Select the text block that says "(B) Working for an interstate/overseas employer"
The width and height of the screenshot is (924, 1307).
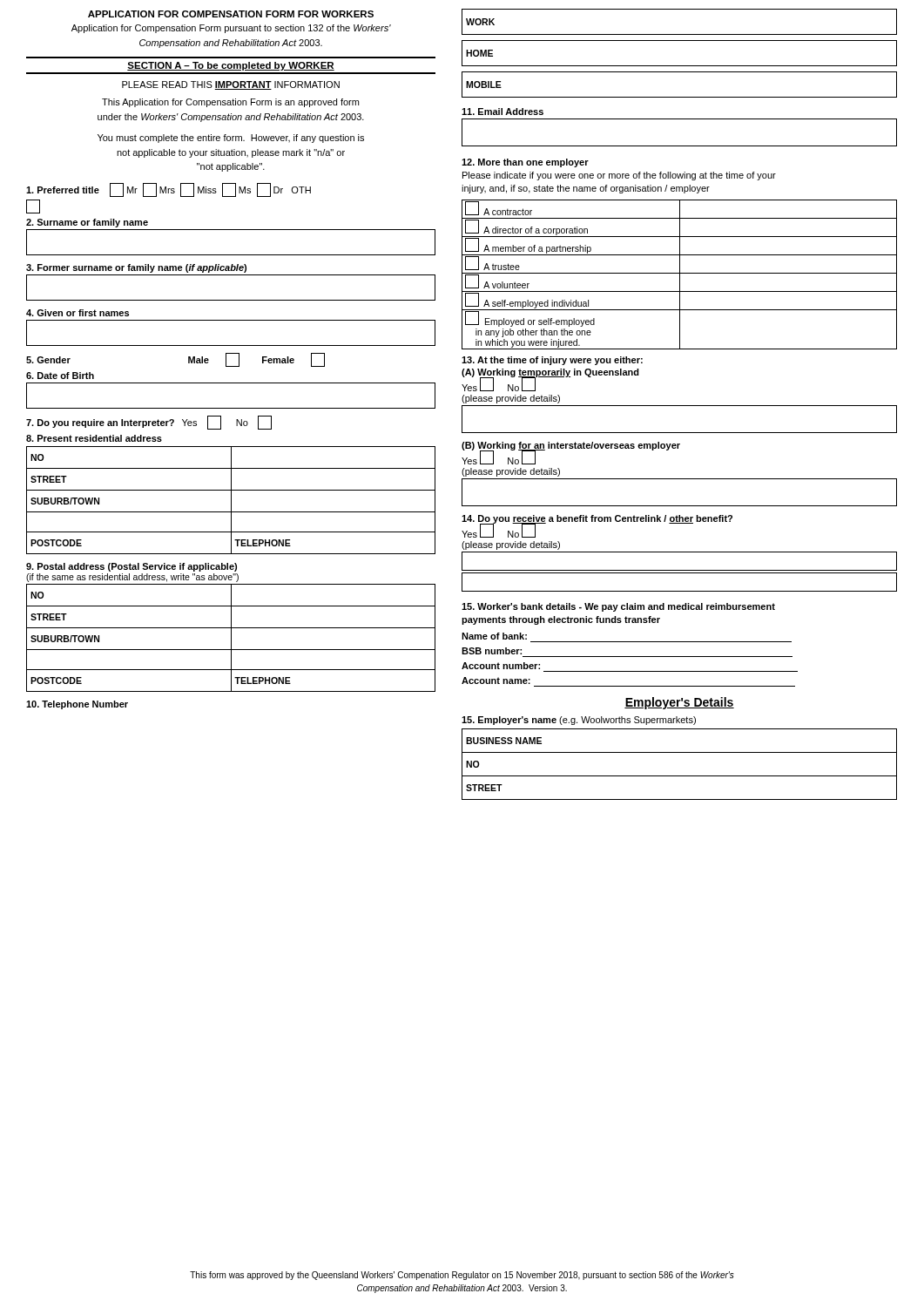pyautogui.click(x=571, y=458)
